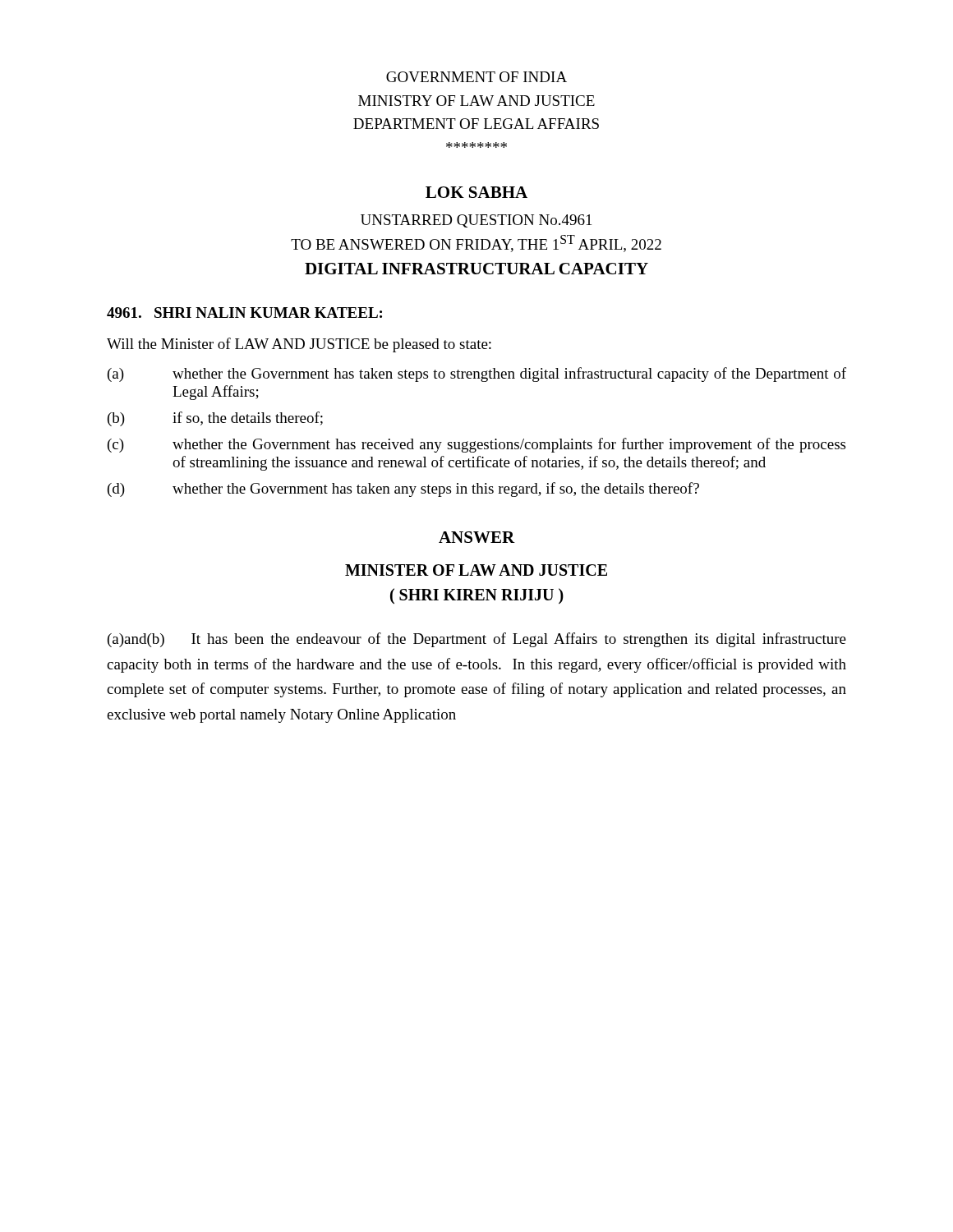The height and width of the screenshot is (1232, 953).
Task: Find the block starting "GOVERNMENT OF INDIA MINISTRY"
Action: click(476, 112)
